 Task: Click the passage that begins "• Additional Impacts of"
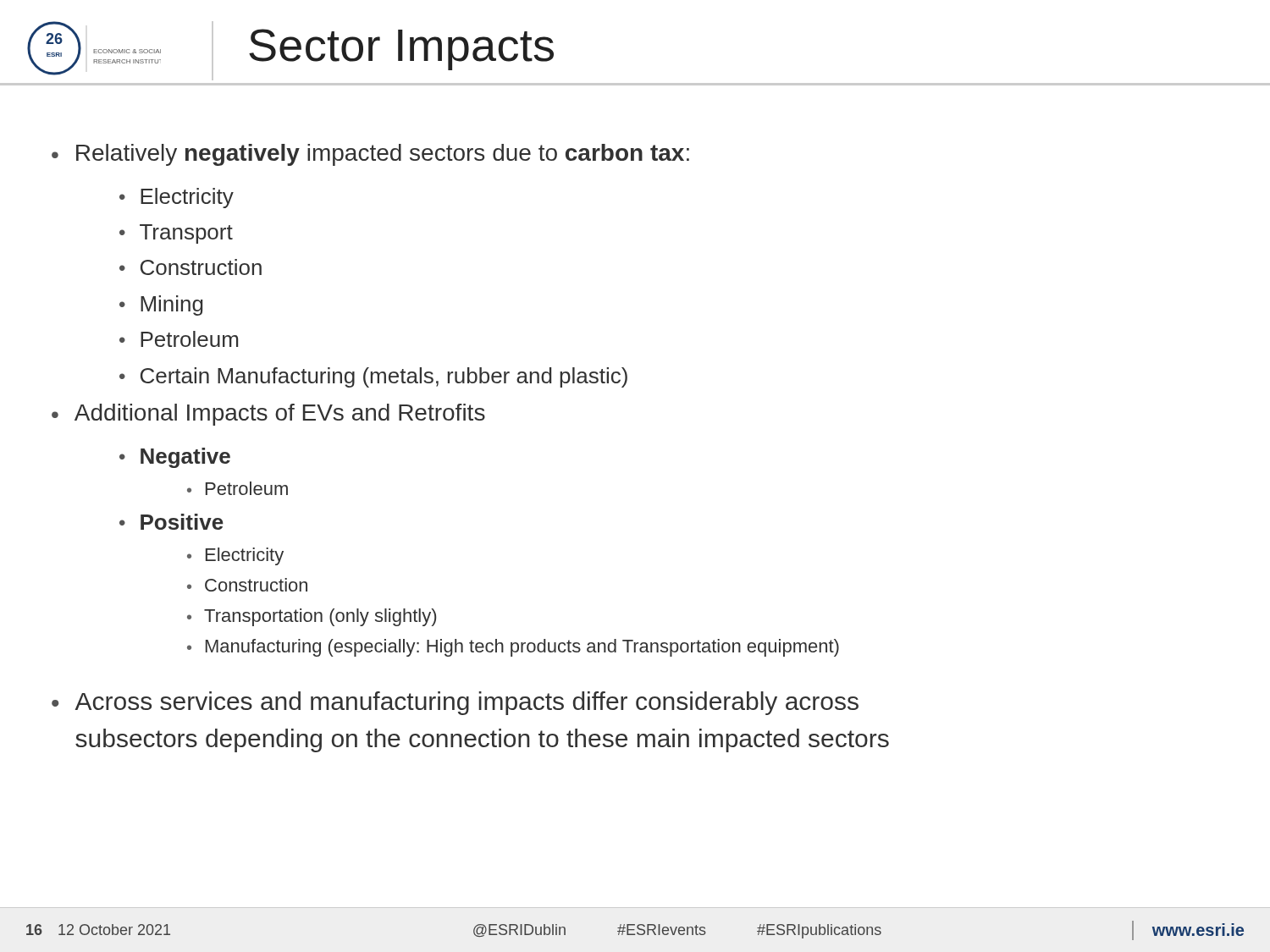(268, 414)
